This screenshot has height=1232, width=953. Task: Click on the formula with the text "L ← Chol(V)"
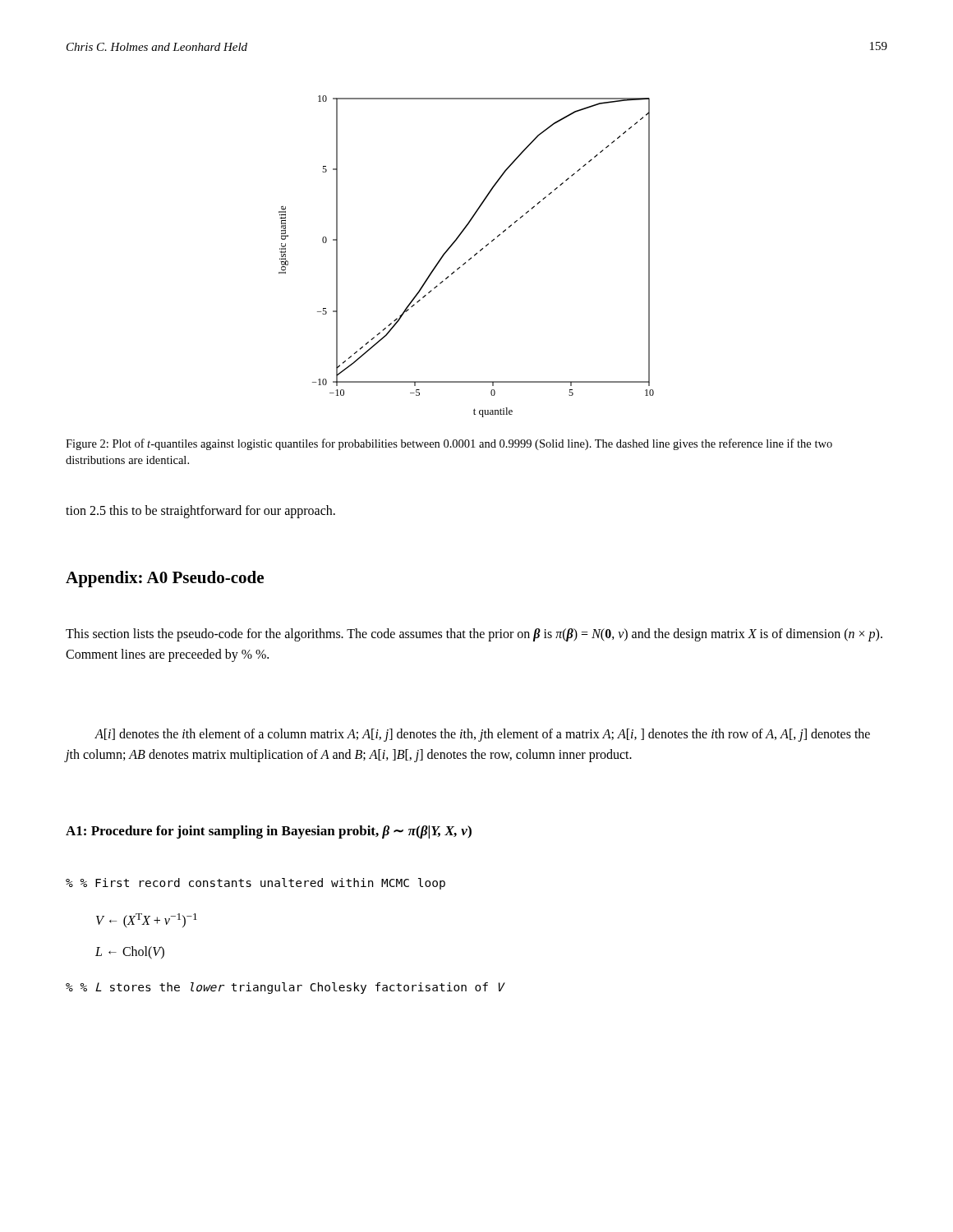click(130, 952)
